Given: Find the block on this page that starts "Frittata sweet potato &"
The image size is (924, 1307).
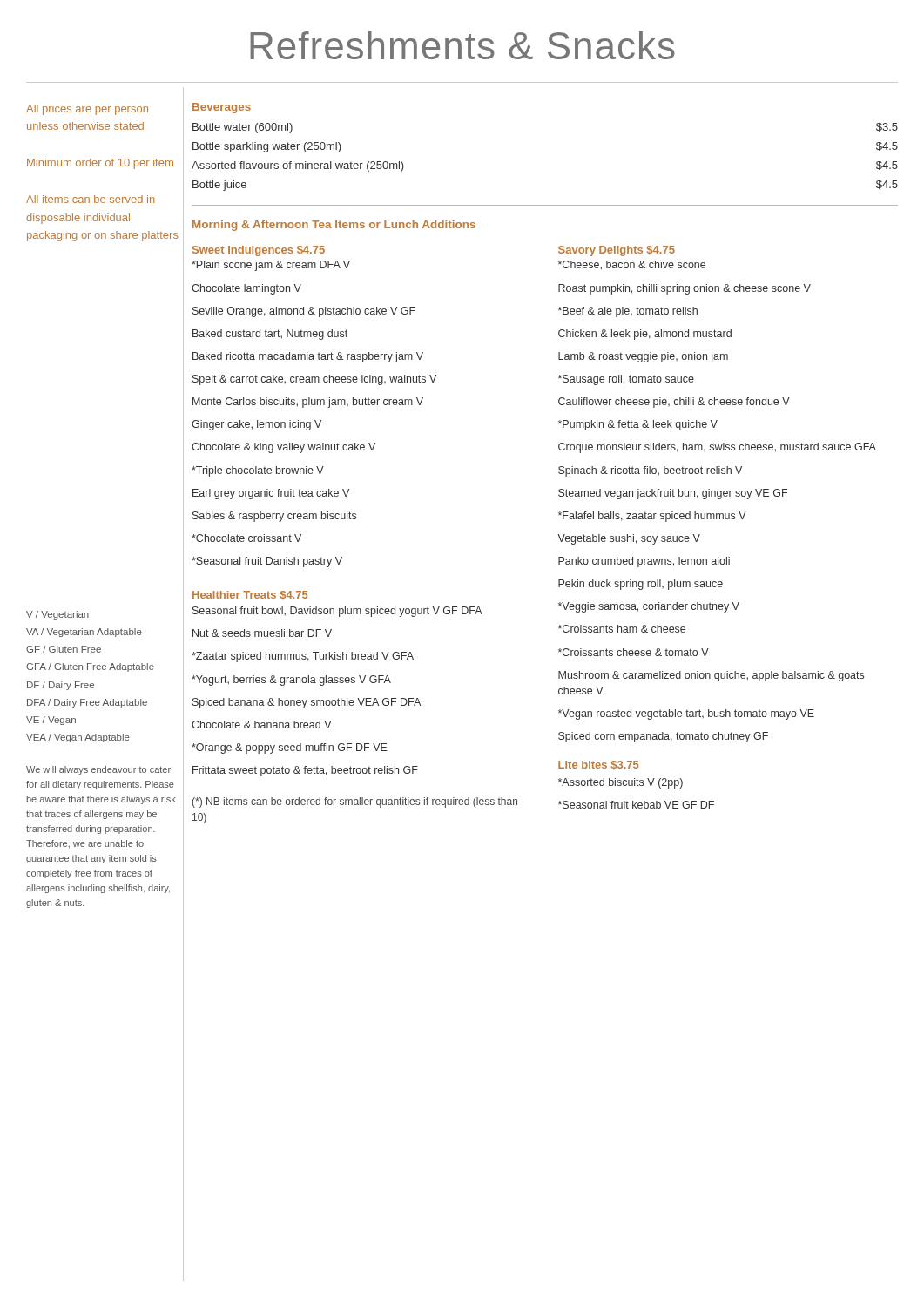Looking at the screenshot, I should 305,770.
